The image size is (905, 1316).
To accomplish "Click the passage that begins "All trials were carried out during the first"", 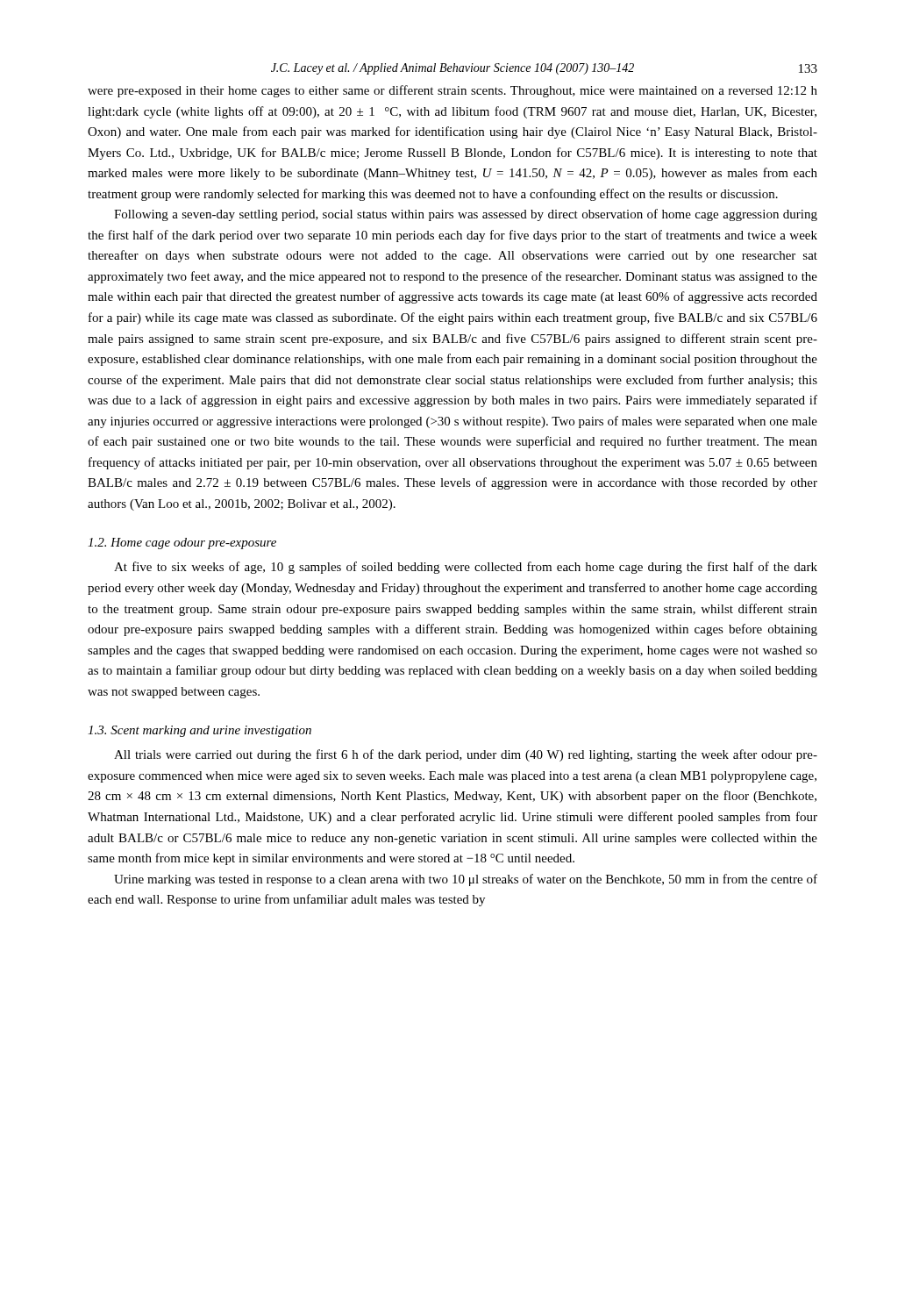I will click(452, 806).
